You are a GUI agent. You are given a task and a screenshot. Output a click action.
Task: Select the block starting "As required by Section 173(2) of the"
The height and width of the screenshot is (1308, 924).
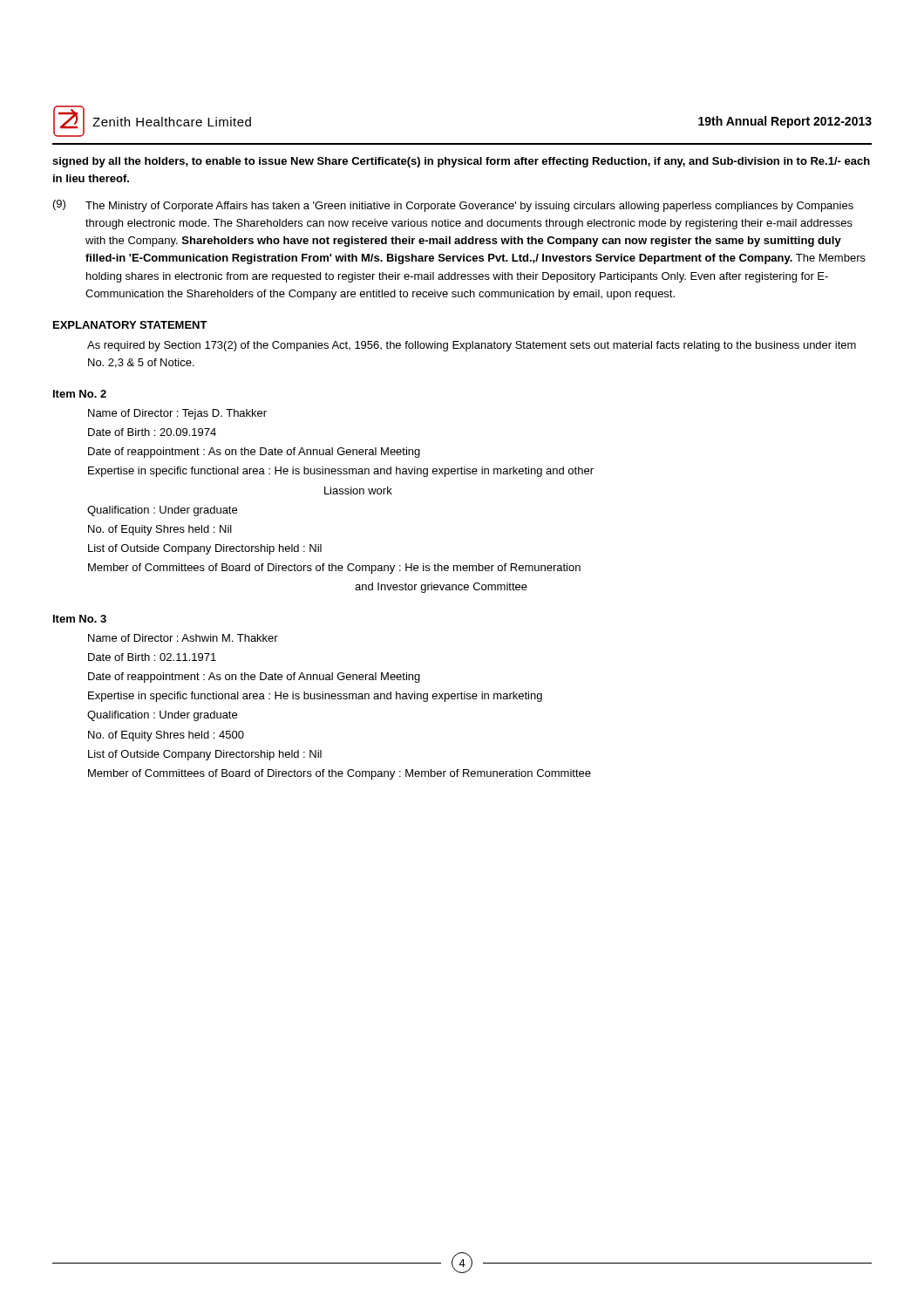[x=472, y=354]
